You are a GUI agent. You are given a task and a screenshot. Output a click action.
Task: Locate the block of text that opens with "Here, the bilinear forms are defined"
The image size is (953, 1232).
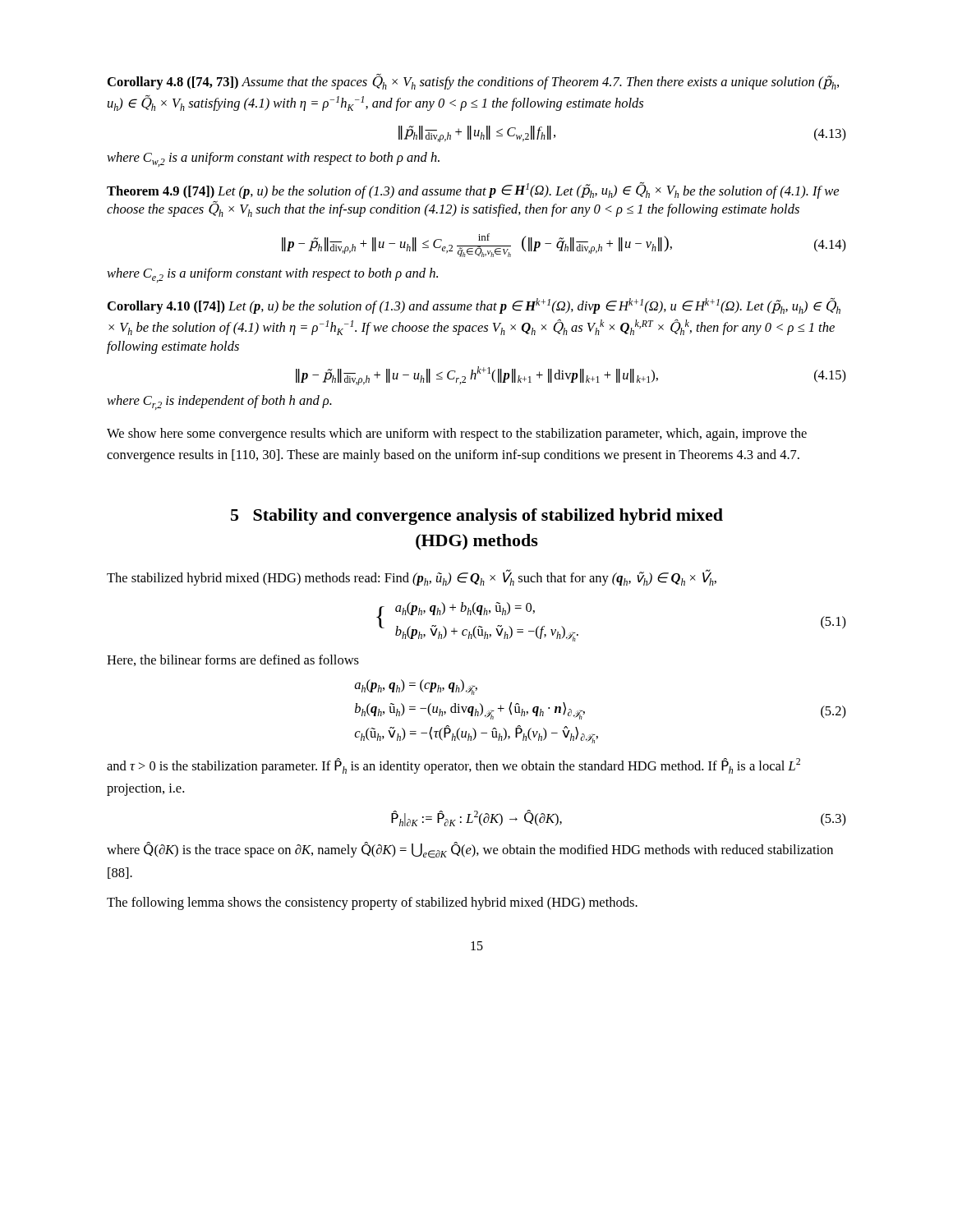pos(233,660)
